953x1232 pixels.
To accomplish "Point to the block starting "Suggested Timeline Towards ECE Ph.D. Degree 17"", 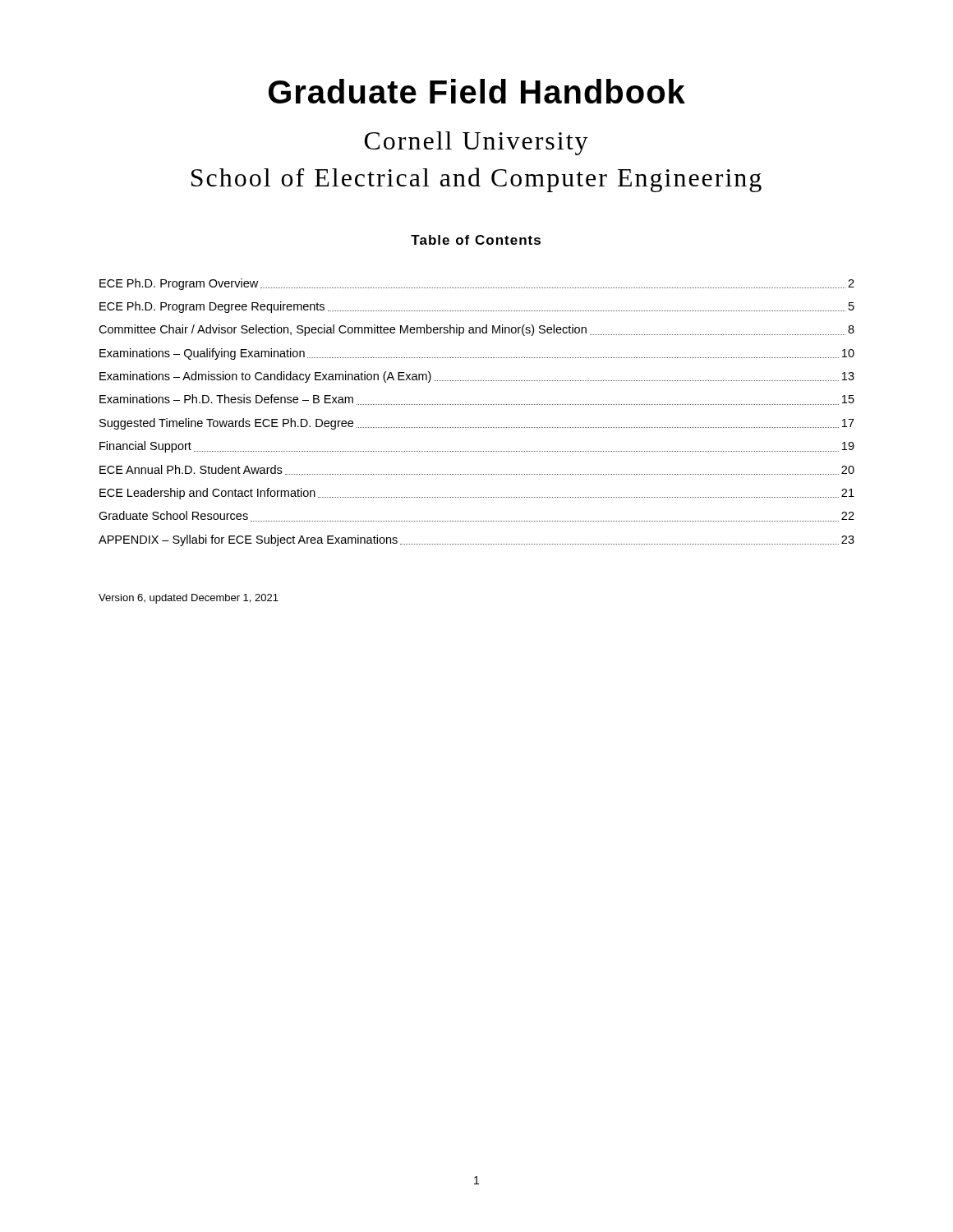I will [476, 423].
